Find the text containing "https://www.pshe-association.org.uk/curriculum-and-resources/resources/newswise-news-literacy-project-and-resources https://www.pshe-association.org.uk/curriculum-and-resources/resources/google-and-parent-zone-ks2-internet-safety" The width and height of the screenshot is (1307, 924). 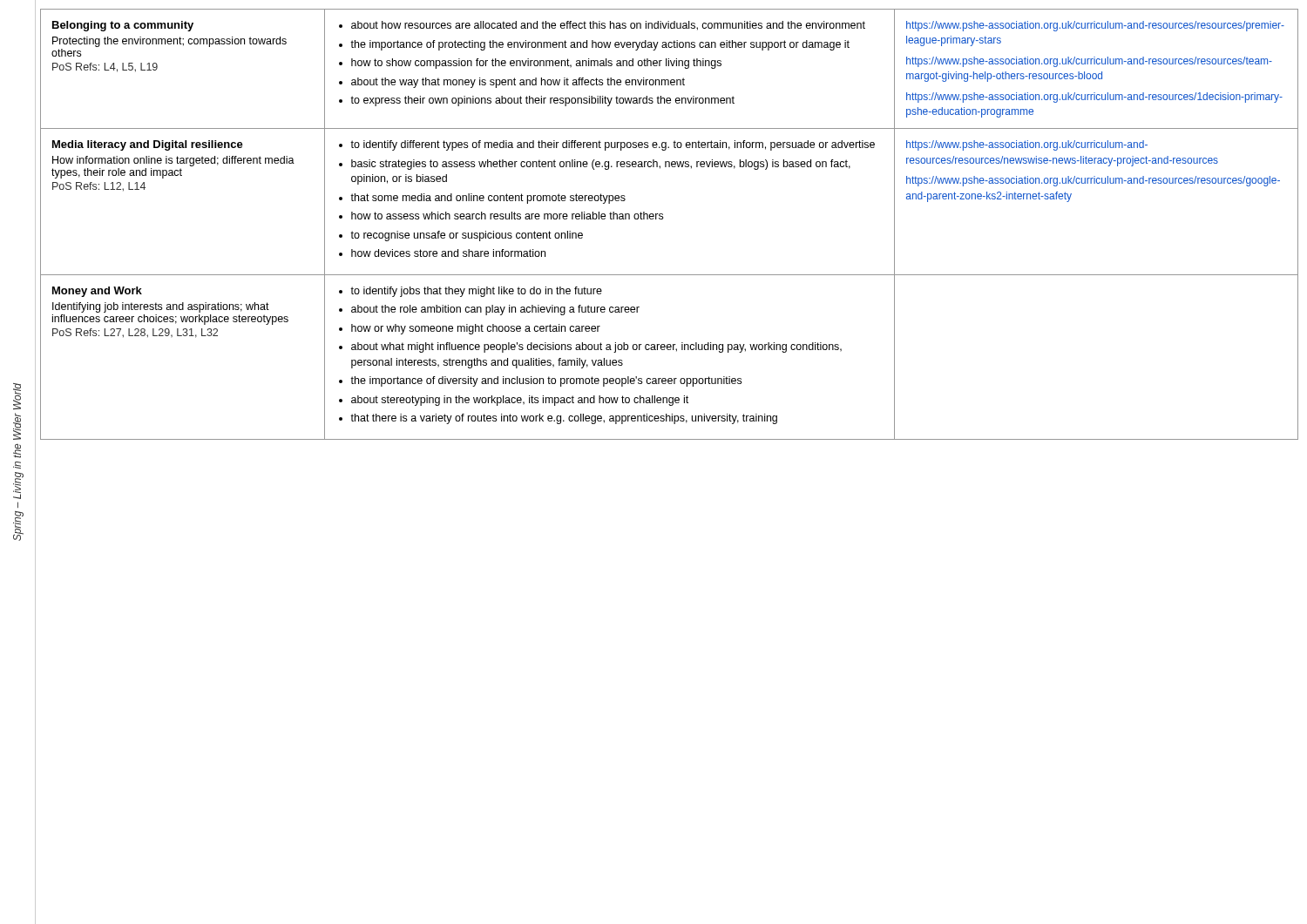[x=1096, y=171]
